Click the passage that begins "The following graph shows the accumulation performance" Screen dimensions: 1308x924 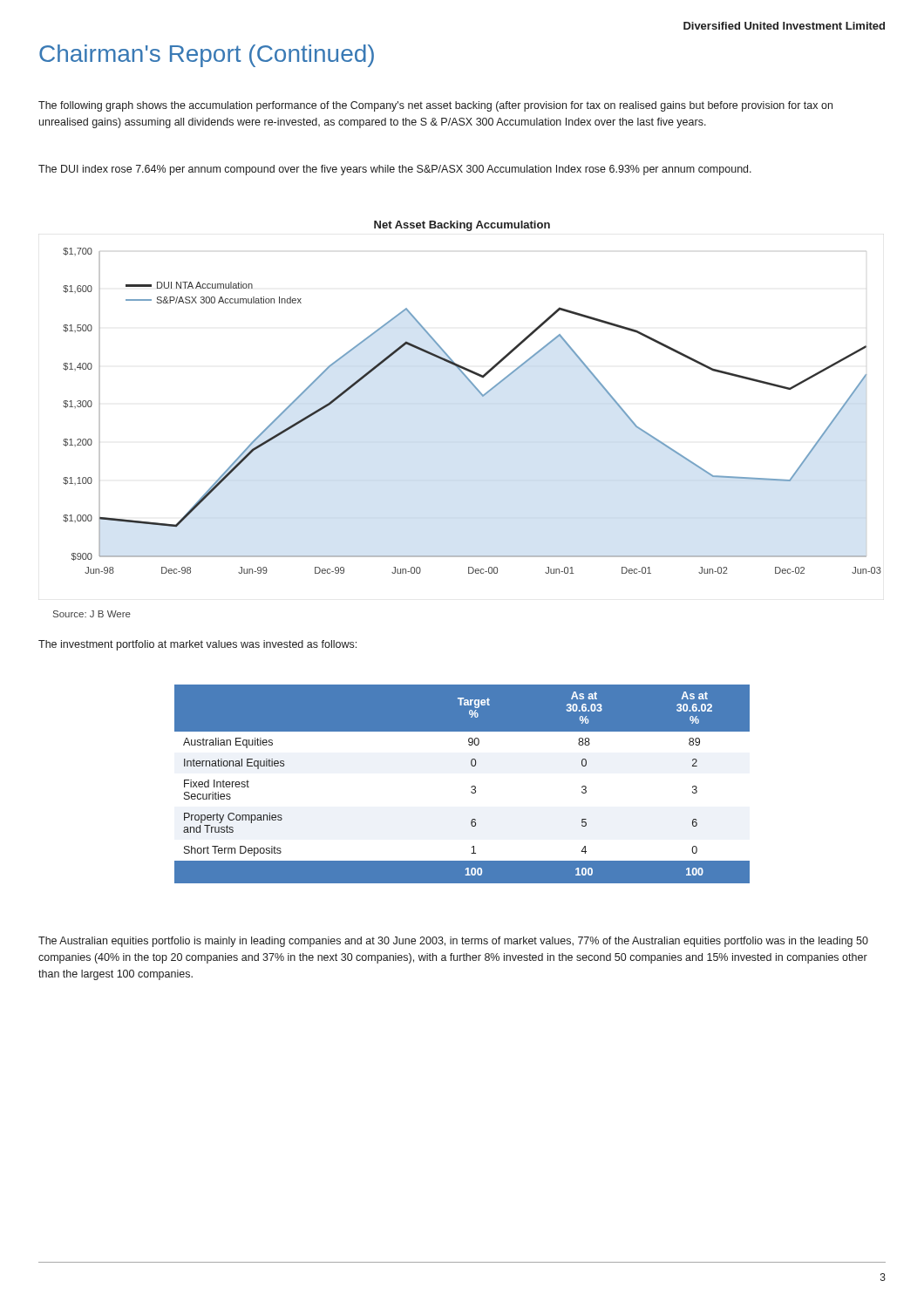(x=436, y=114)
